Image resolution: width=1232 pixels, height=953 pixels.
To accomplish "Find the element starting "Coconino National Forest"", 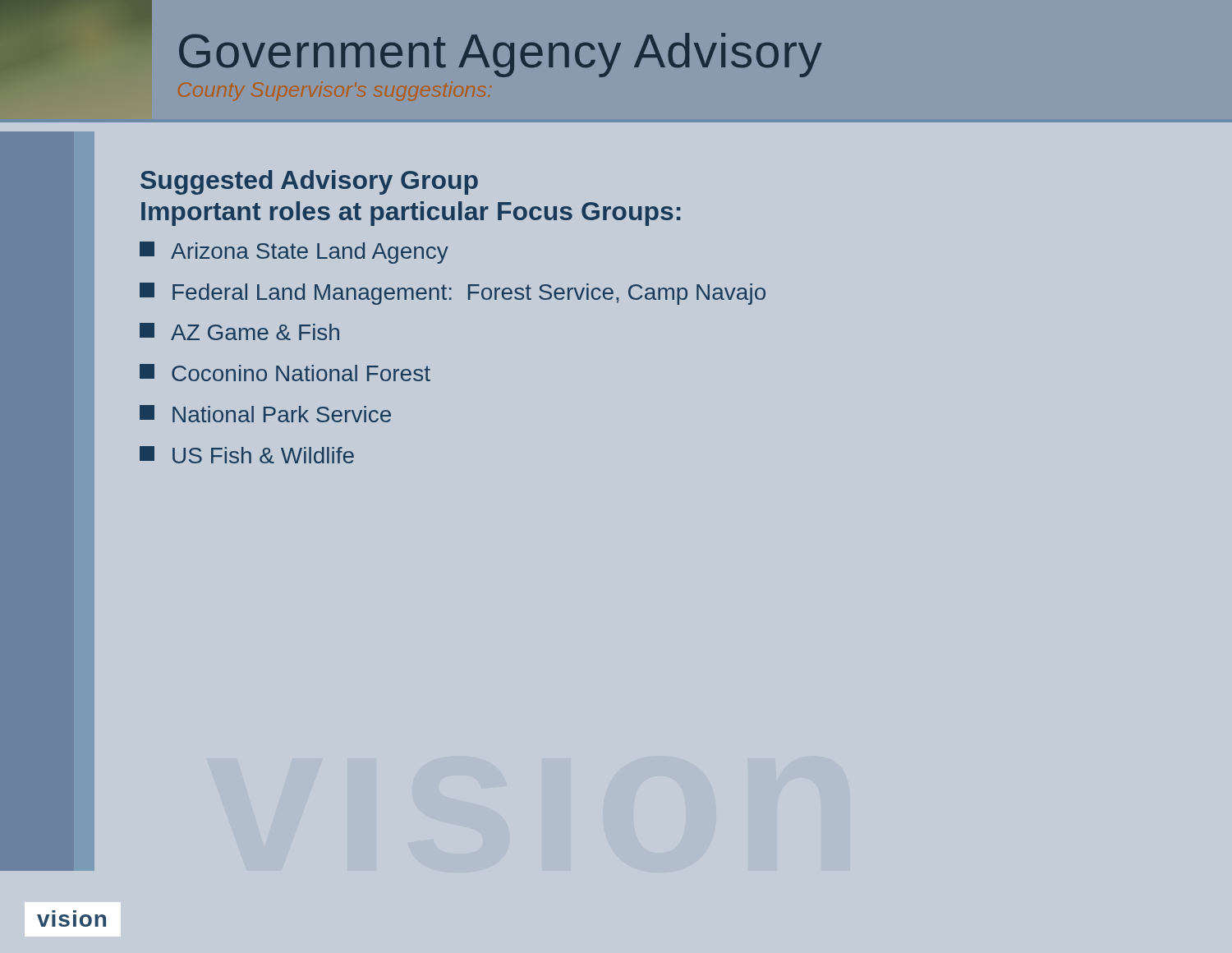I will point(285,374).
